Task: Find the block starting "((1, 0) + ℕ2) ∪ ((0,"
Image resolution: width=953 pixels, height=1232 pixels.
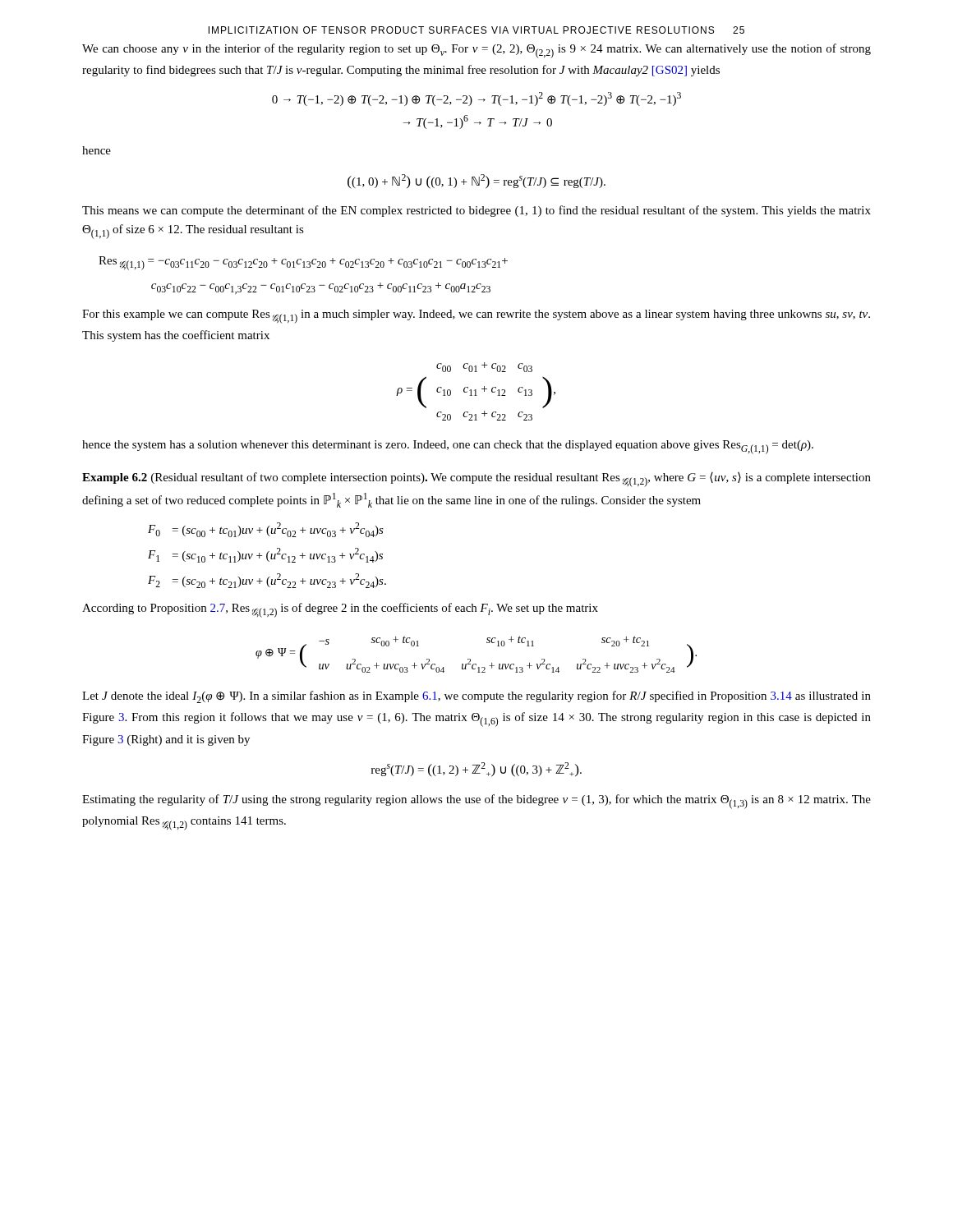Action: [476, 180]
